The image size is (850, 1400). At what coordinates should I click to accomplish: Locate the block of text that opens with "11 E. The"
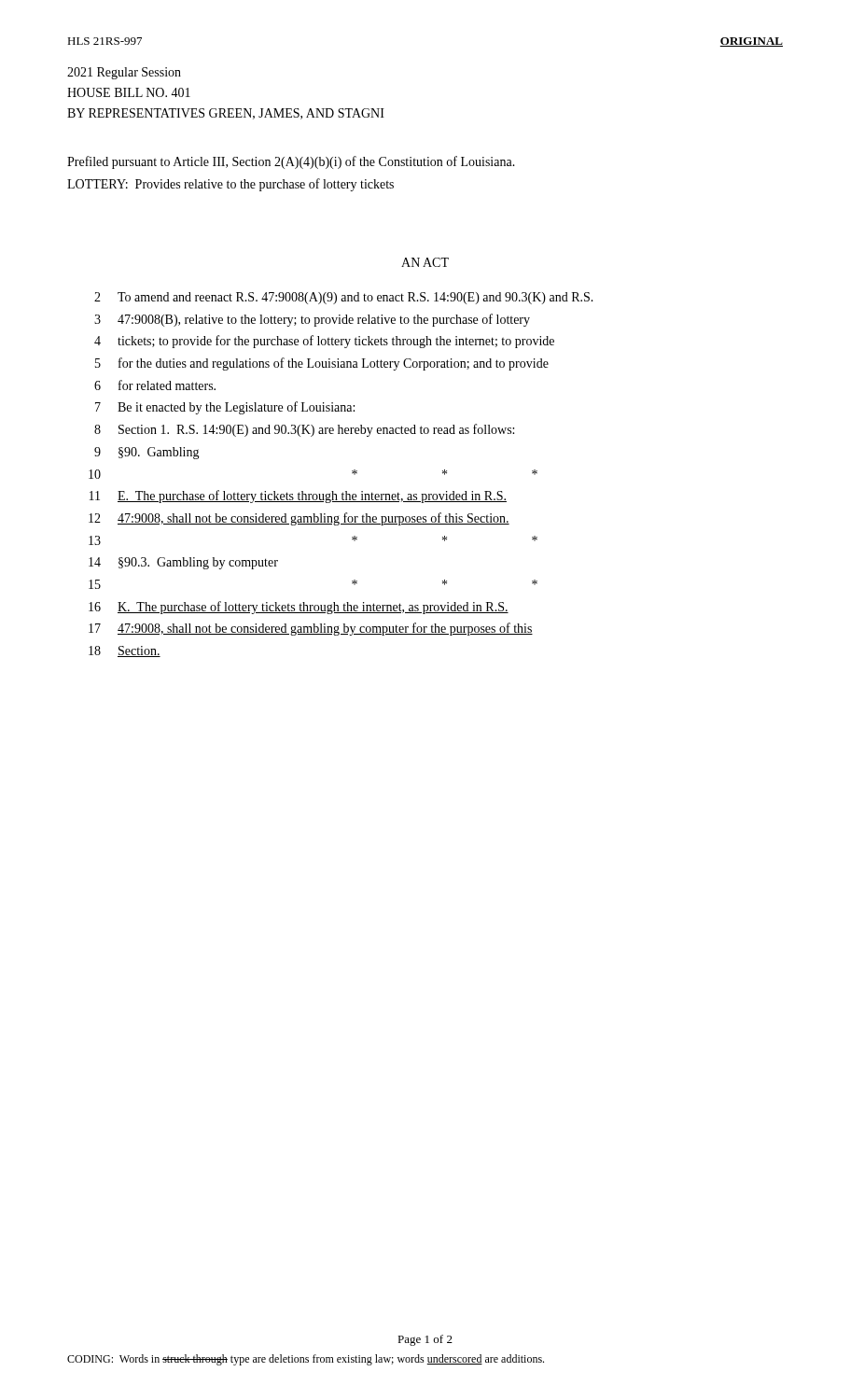[x=425, y=497]
